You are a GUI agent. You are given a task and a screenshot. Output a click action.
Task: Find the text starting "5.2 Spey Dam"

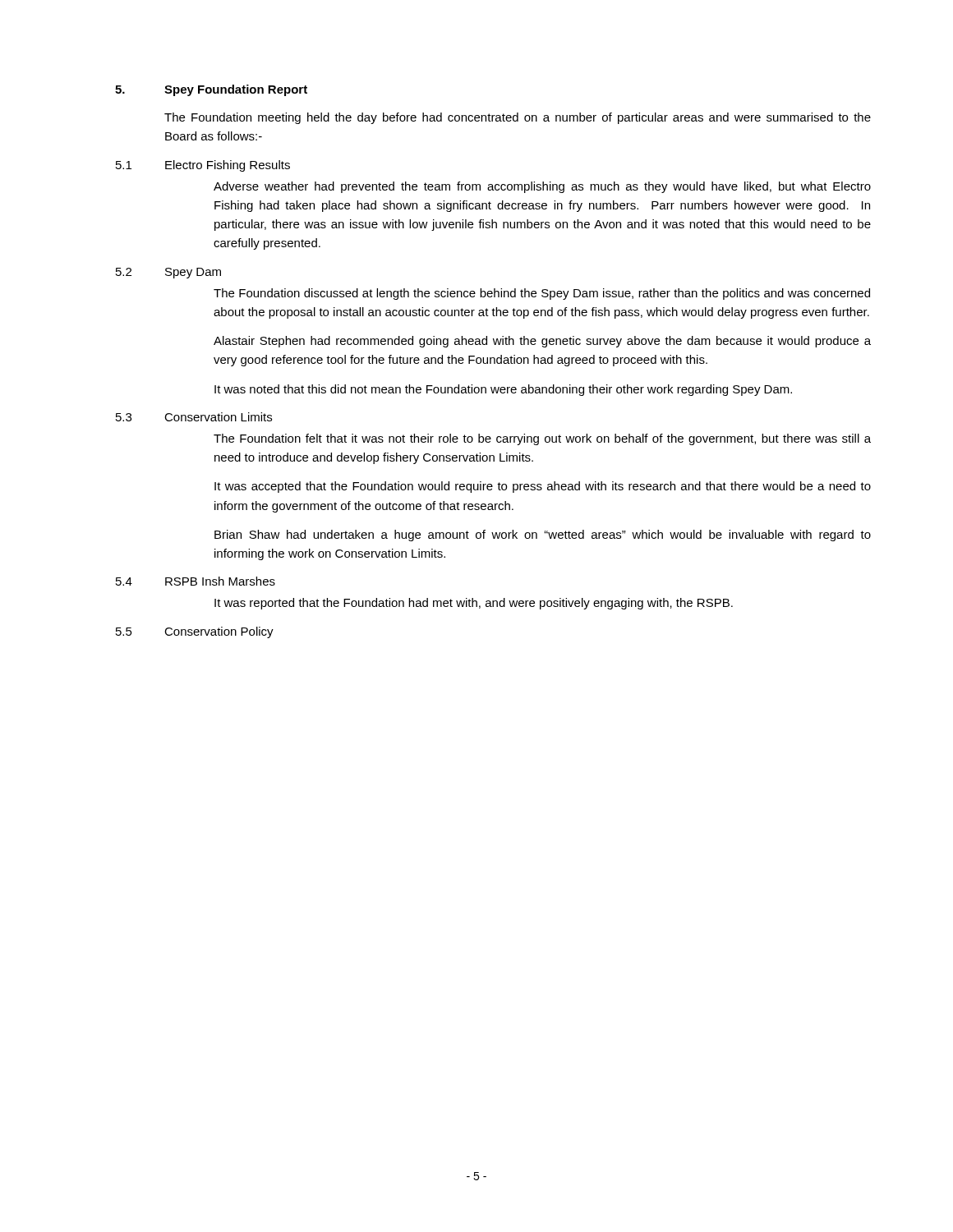point(168,271)
